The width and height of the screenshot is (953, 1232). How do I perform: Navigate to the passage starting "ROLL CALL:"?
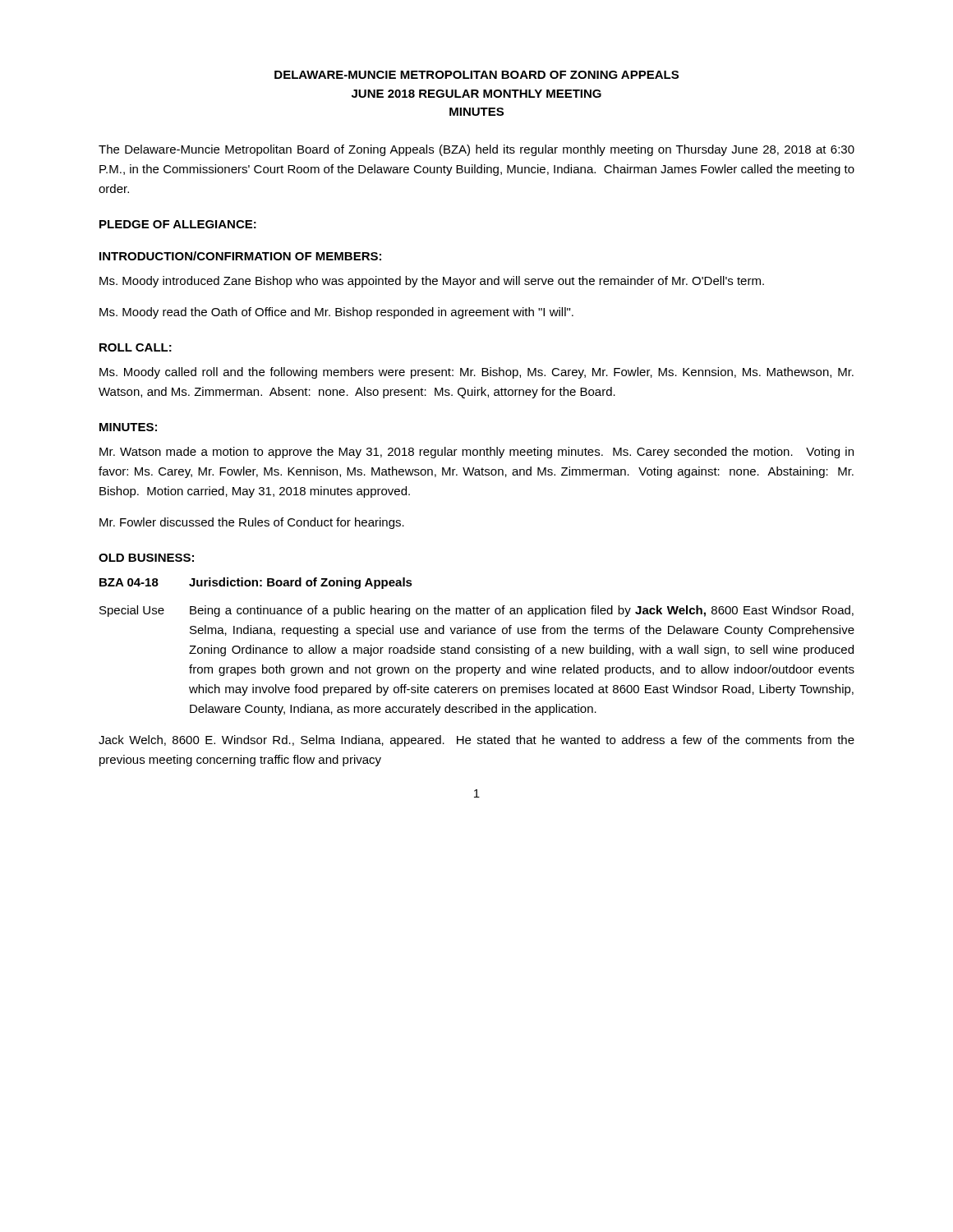[135, 347]
